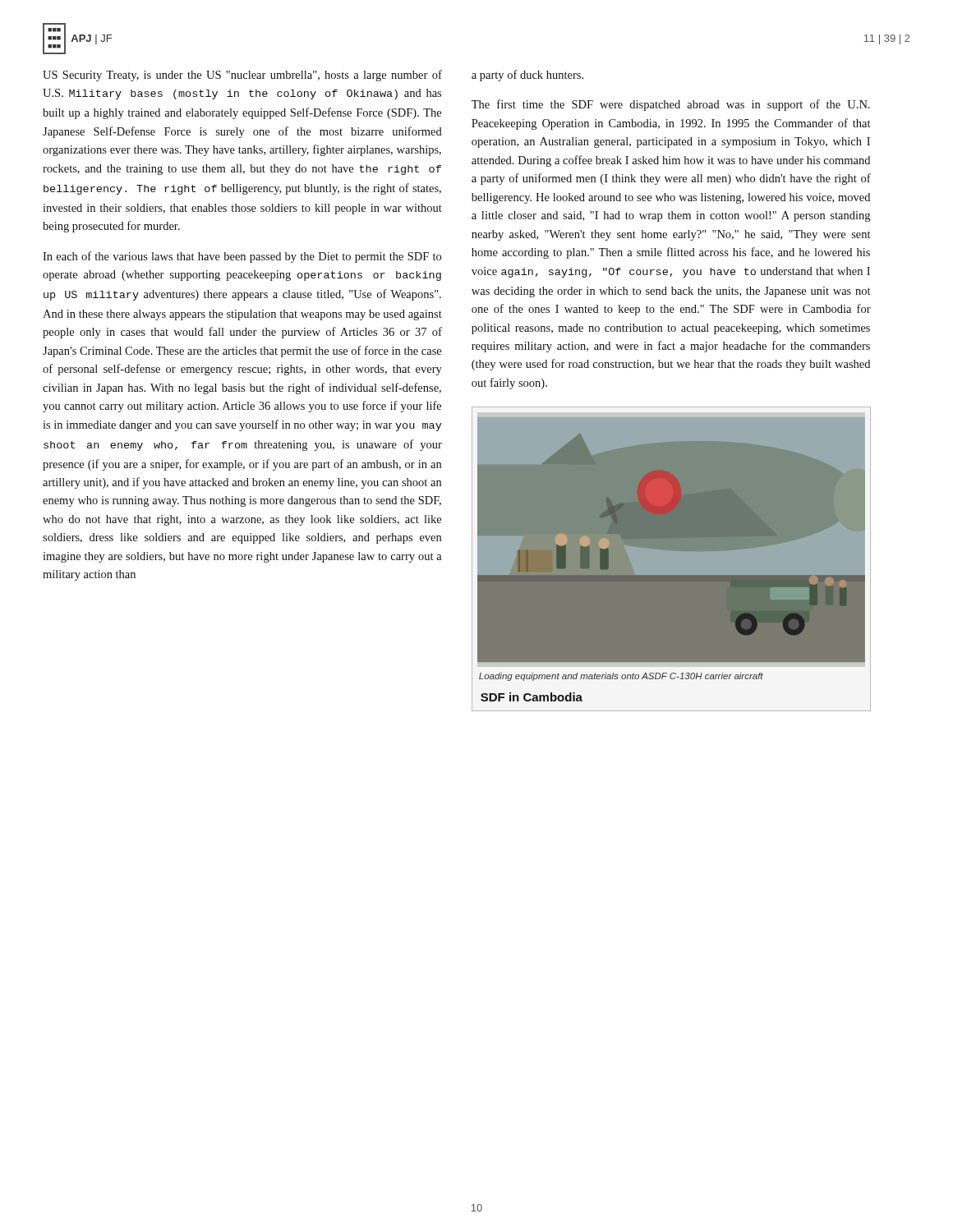This screenshot has width=953, height=1232.
Task: Click where it says "a party of duck hunters."
Action: tap(528, 75)
